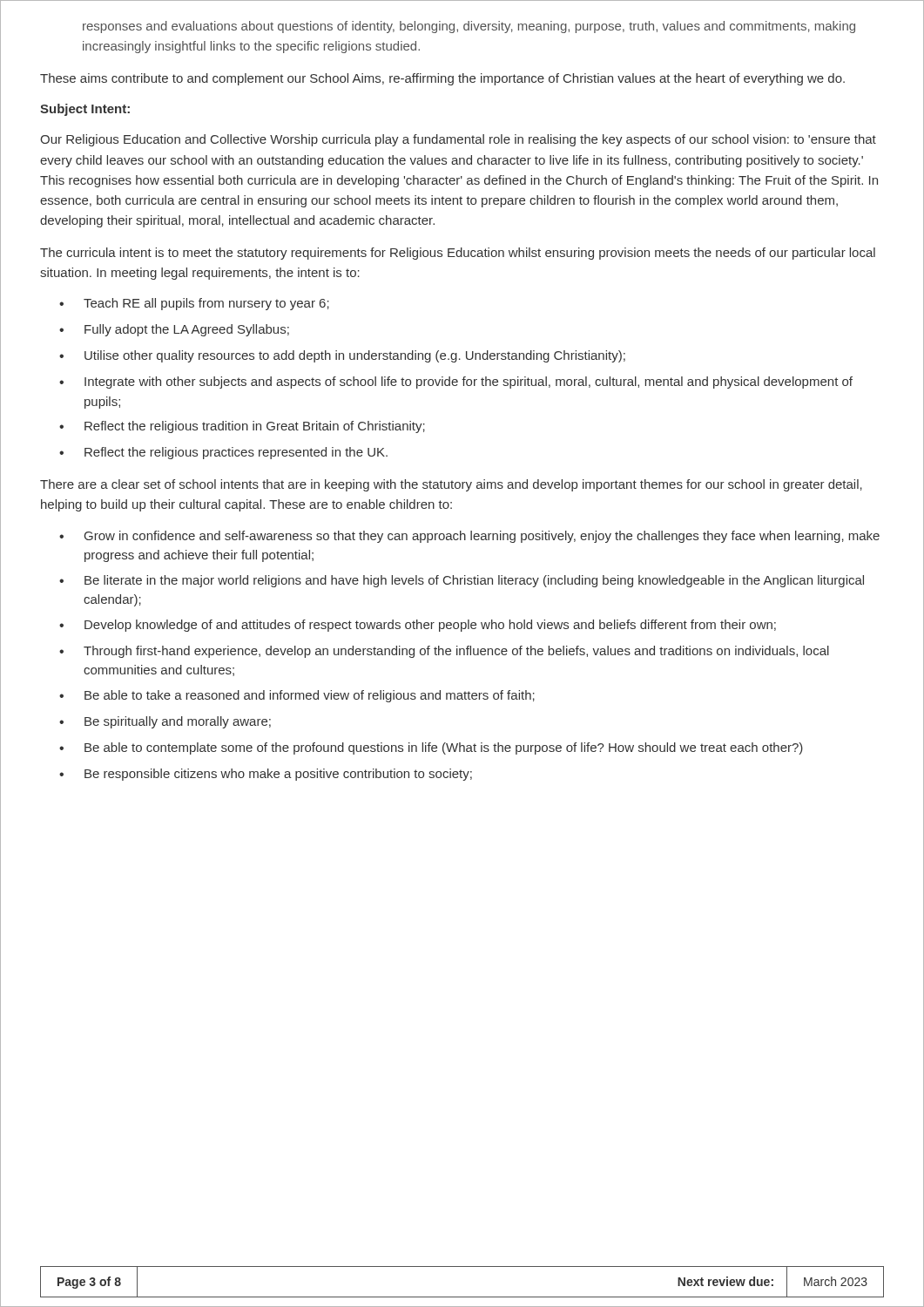Locate the passage starting "Our Religious Education and Collective"

[459, 180]
